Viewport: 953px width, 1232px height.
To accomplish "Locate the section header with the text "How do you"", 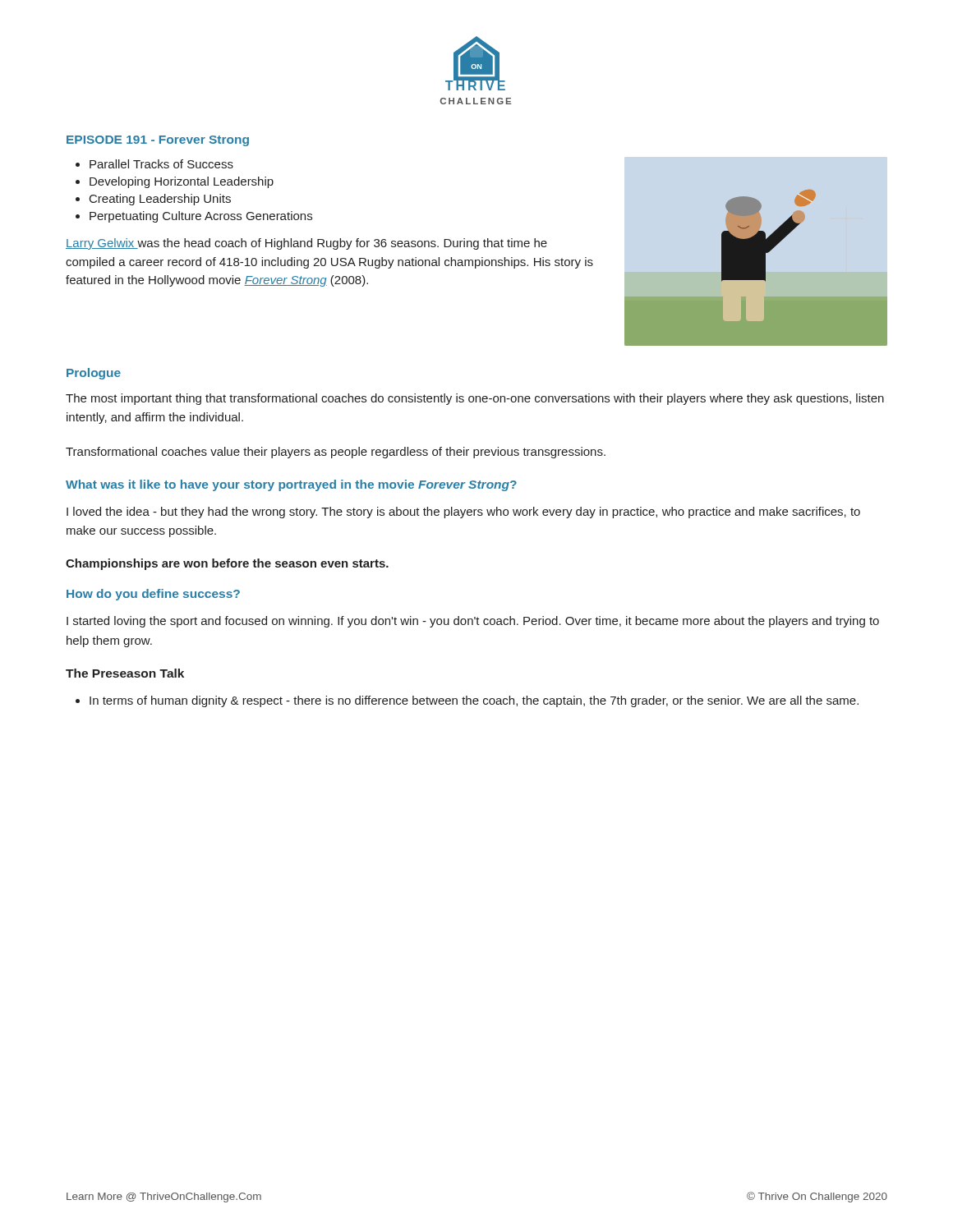I will [153, 594].
